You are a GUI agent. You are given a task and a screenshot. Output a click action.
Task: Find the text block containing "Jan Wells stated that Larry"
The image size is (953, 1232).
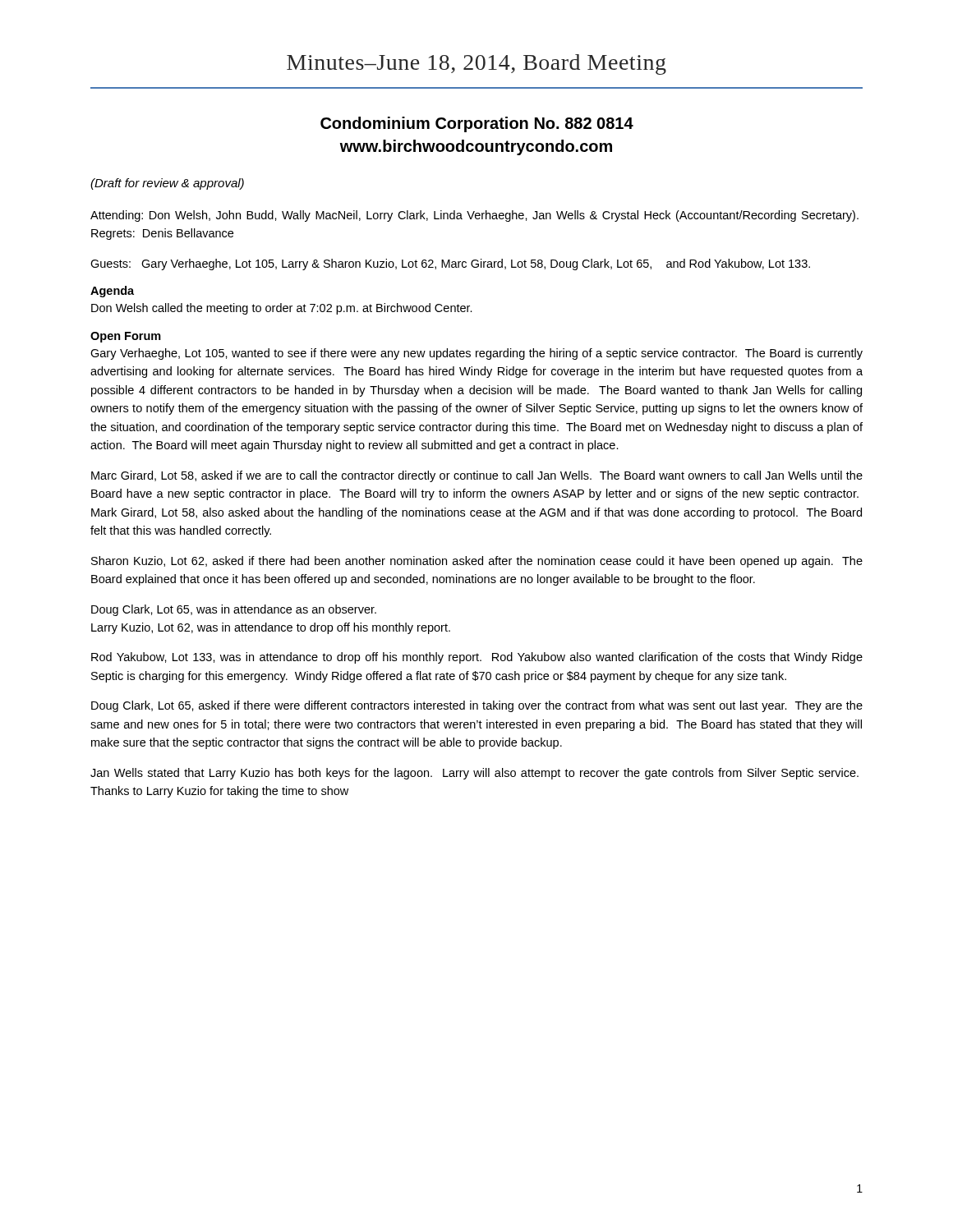476,782
